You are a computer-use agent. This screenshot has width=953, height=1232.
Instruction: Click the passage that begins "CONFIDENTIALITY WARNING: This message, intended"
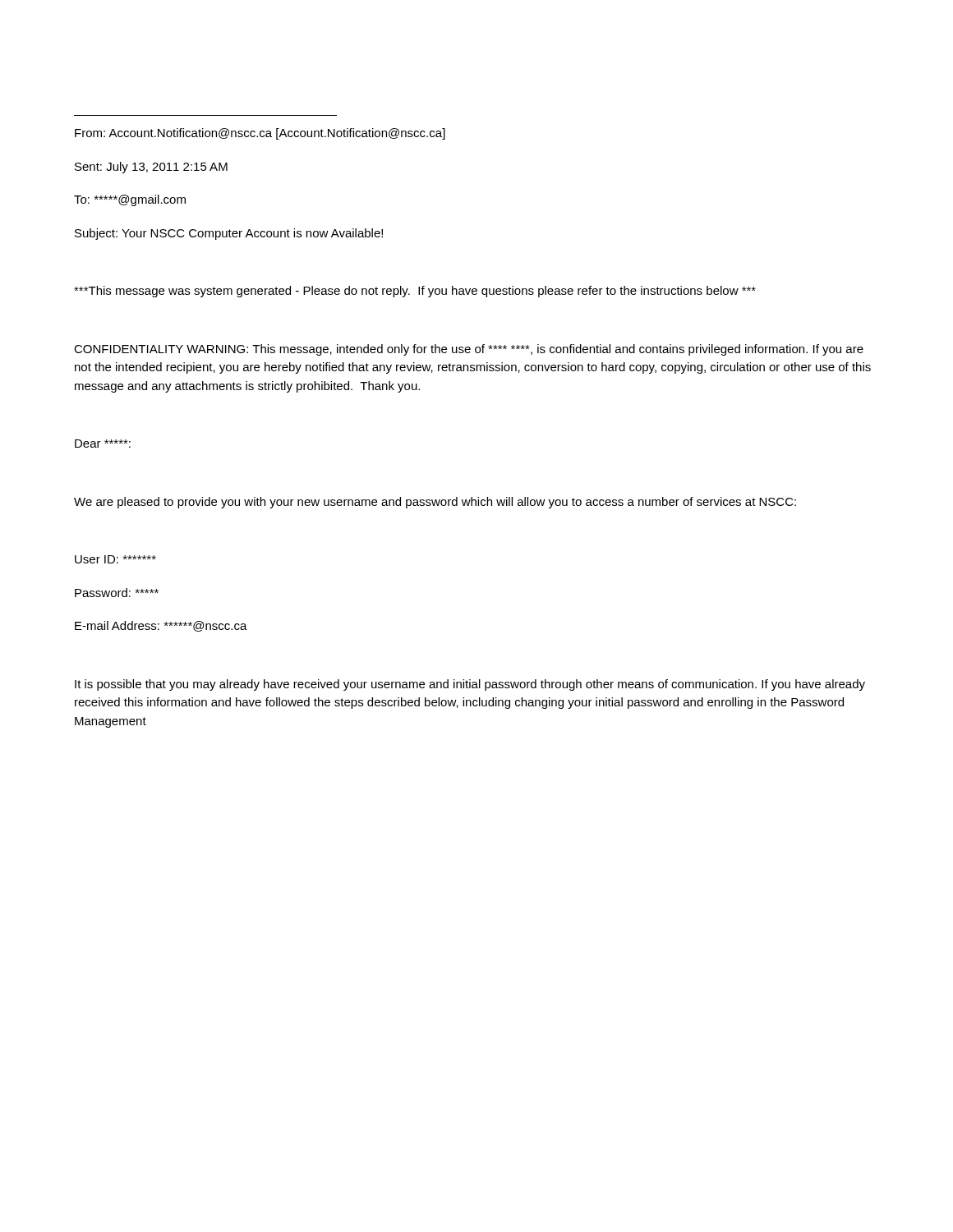pyautogui.click(x=472, y=367)
